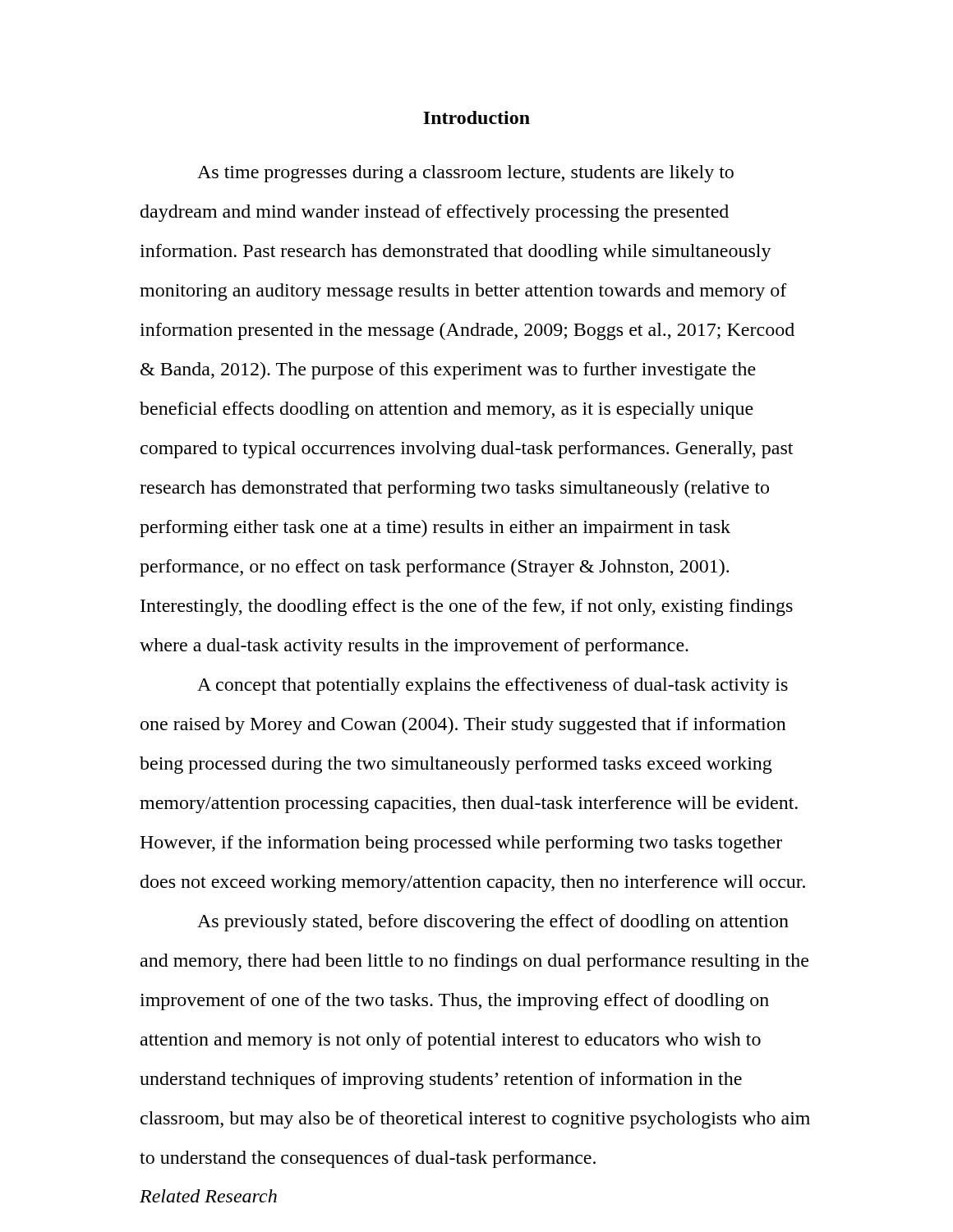Click the passage that begins "A concept that potentially explains"
The image size is (953, 1232).
[493, 686]
